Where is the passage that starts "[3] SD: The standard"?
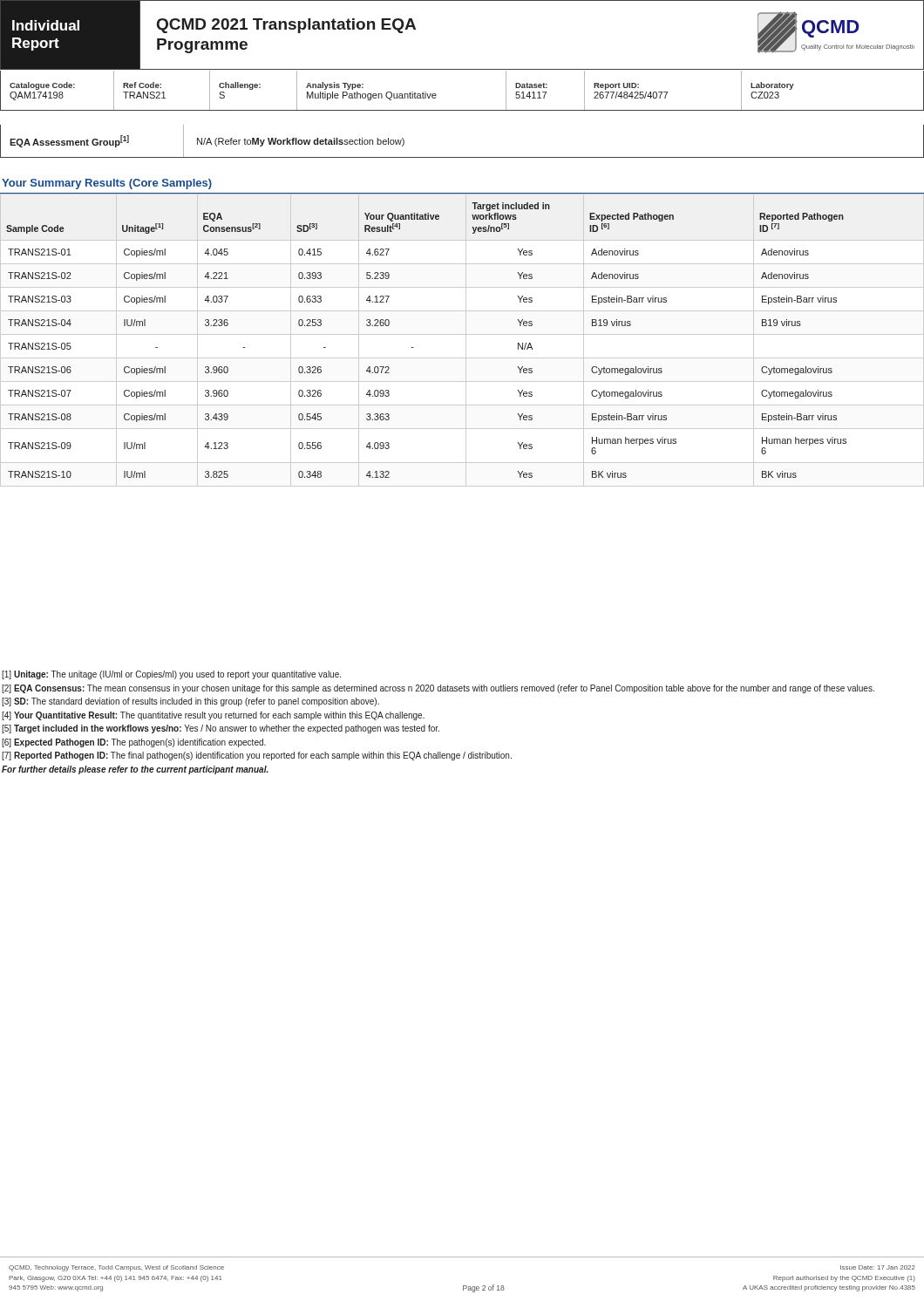 pos(191,702)
